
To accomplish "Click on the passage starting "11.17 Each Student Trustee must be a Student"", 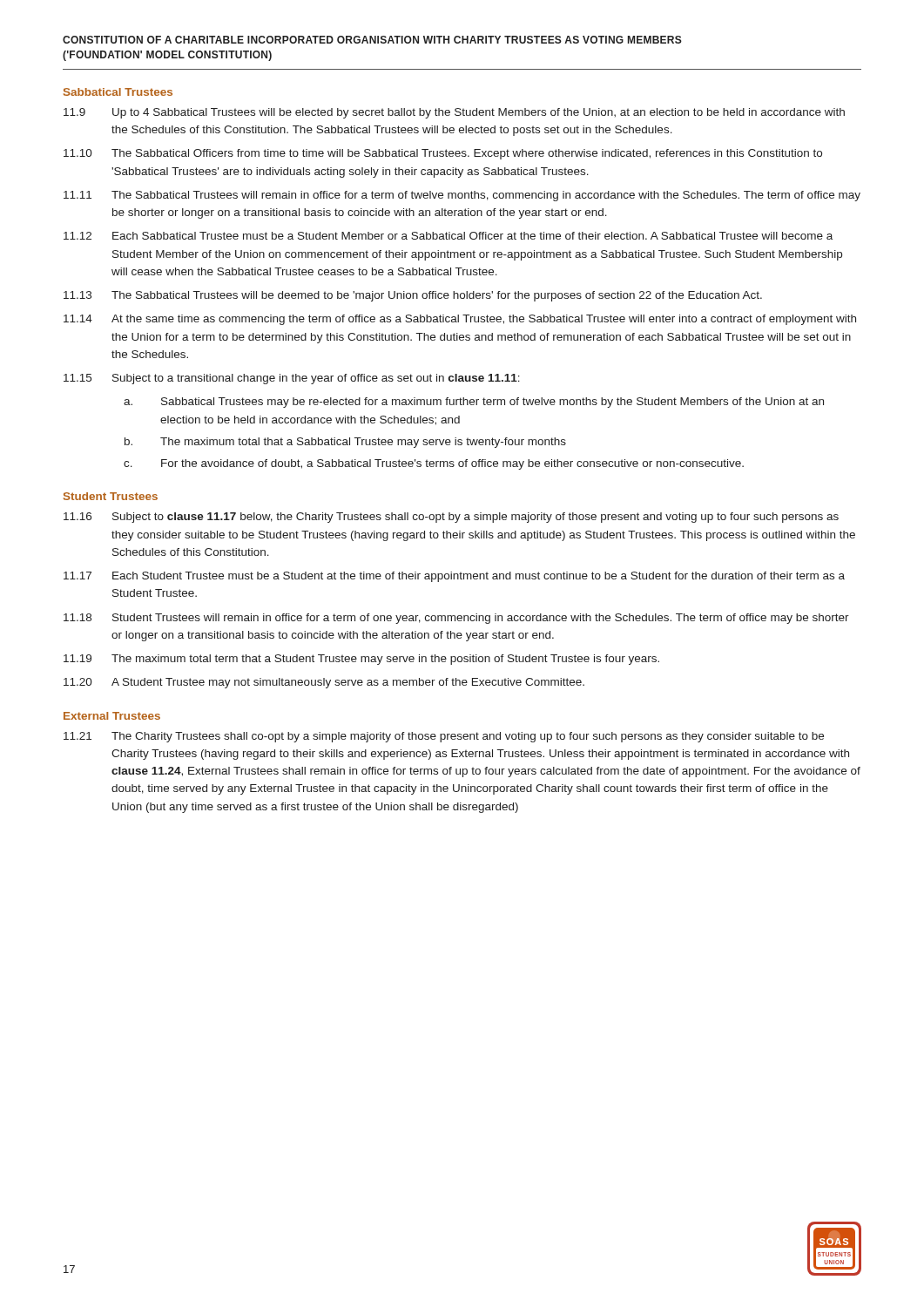I will point(462,585).
